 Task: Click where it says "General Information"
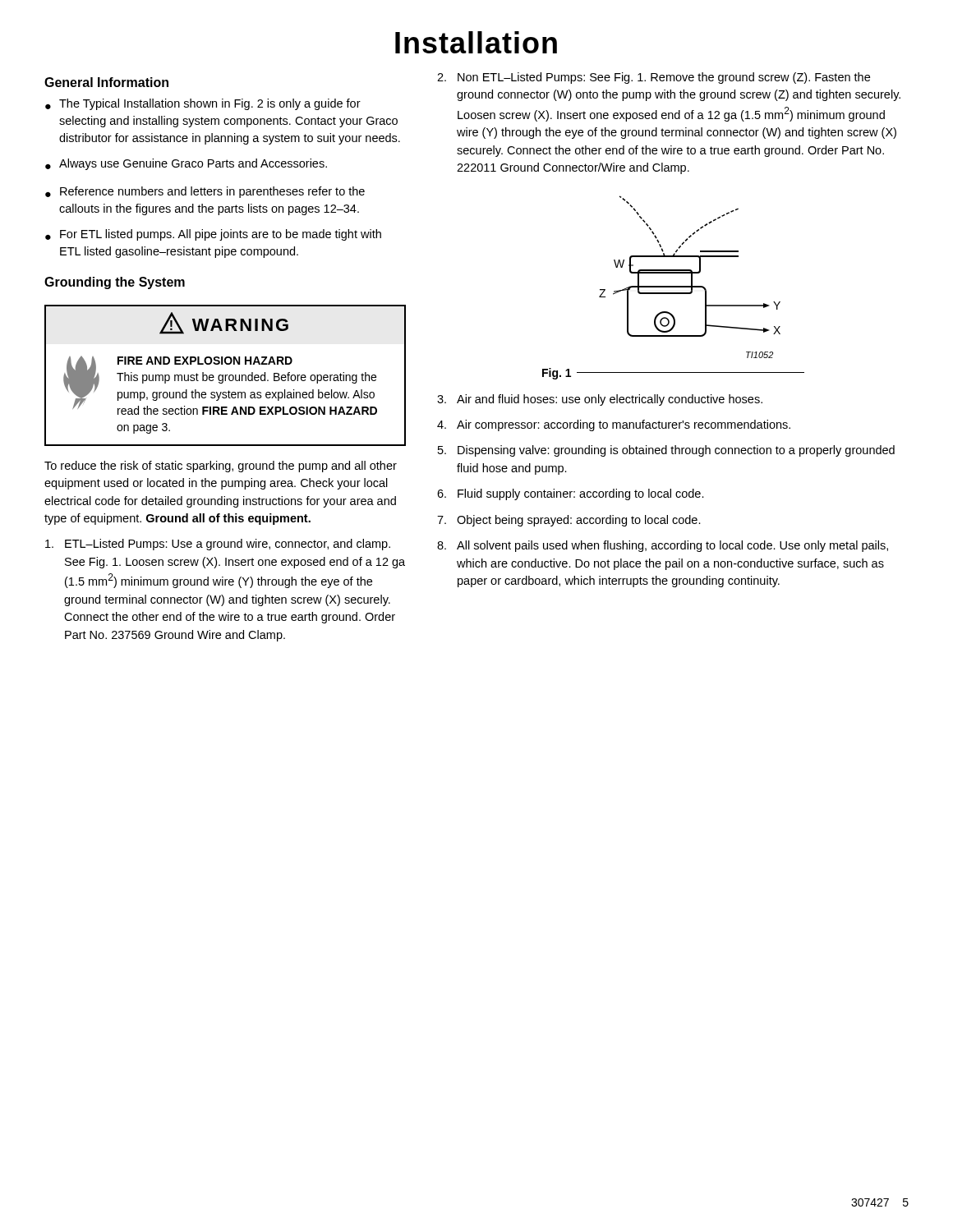point(107,83)
